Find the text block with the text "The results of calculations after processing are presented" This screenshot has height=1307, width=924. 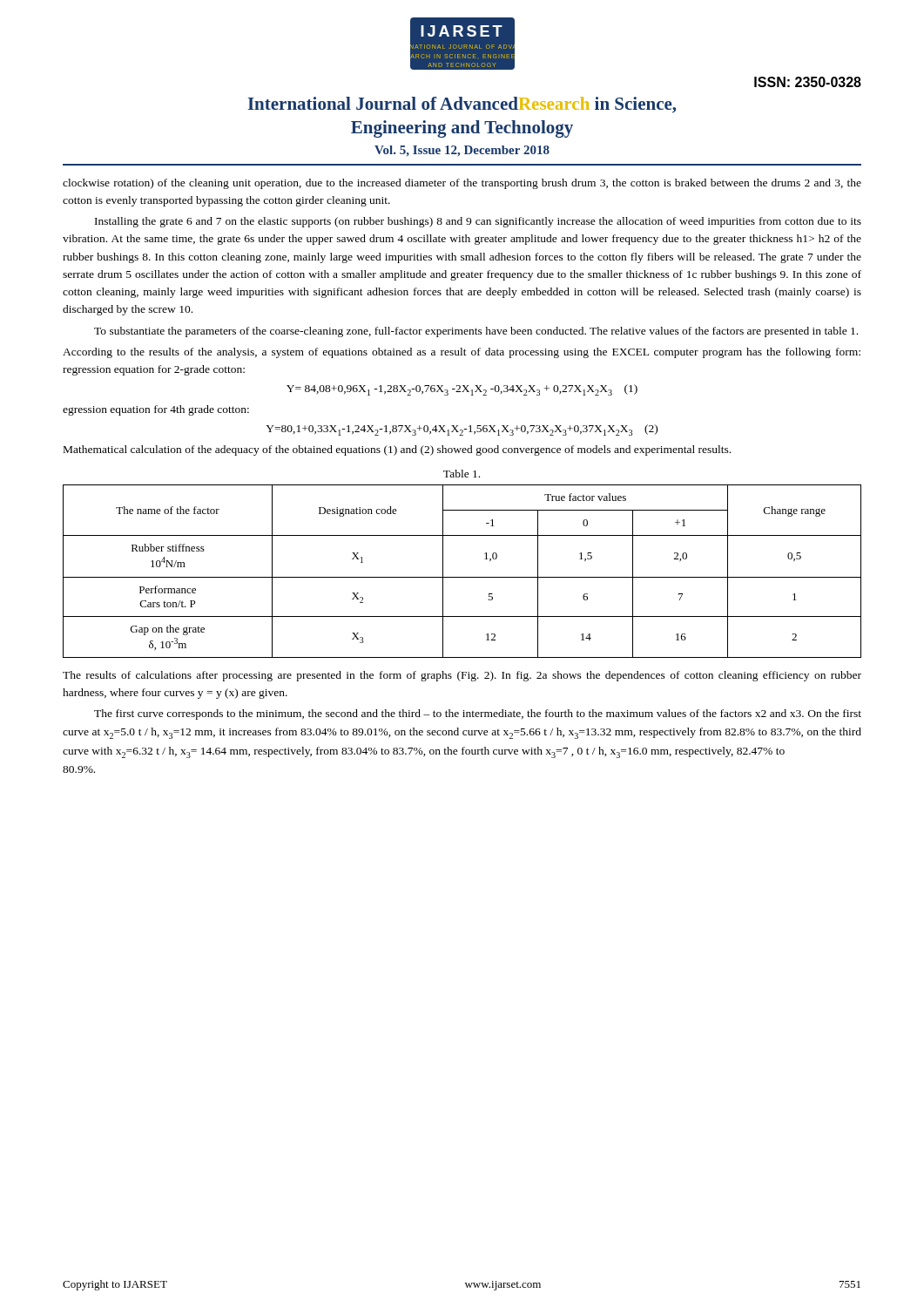(462, 684)
